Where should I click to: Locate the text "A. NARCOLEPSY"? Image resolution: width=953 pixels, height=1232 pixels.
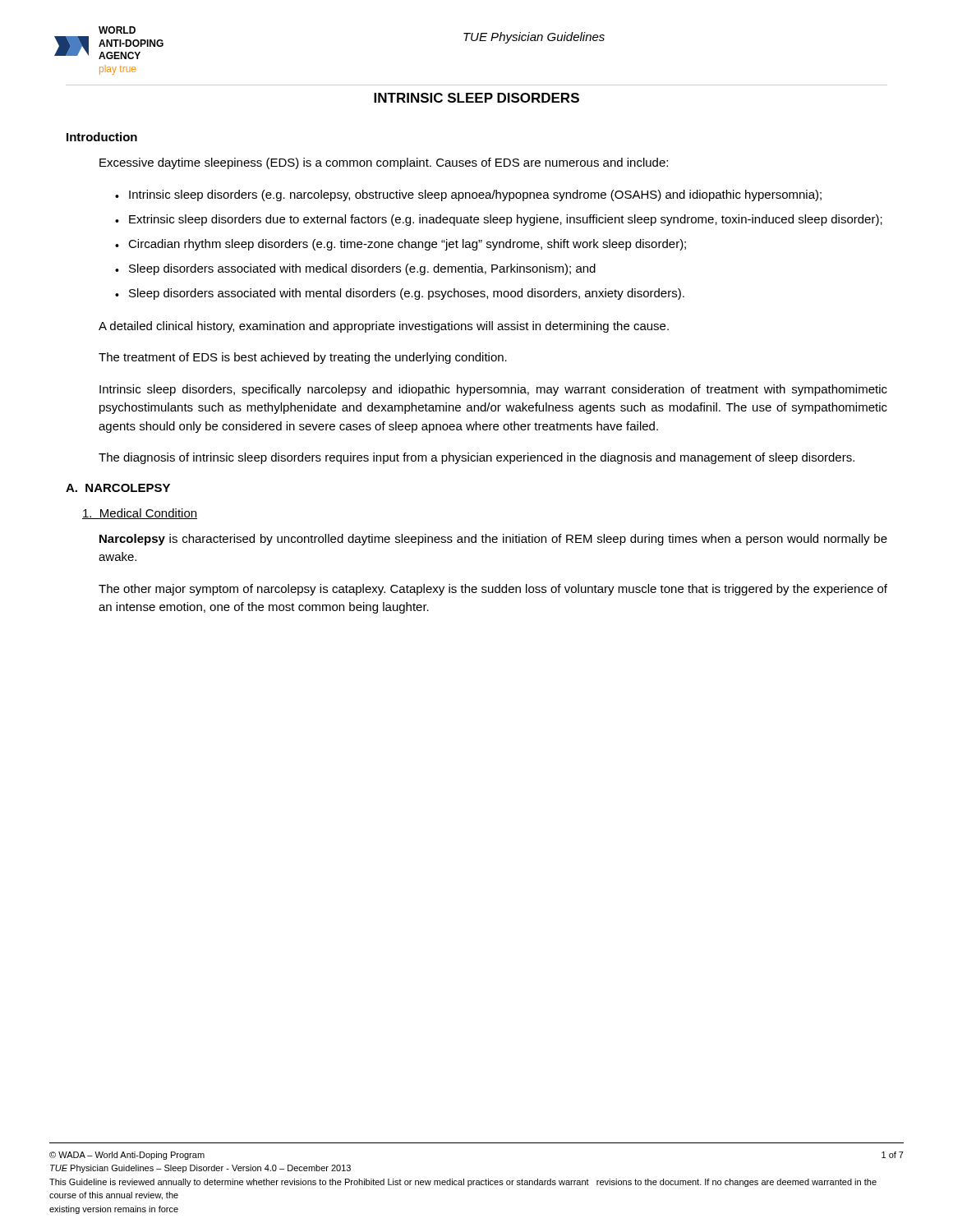pos(118,487)
